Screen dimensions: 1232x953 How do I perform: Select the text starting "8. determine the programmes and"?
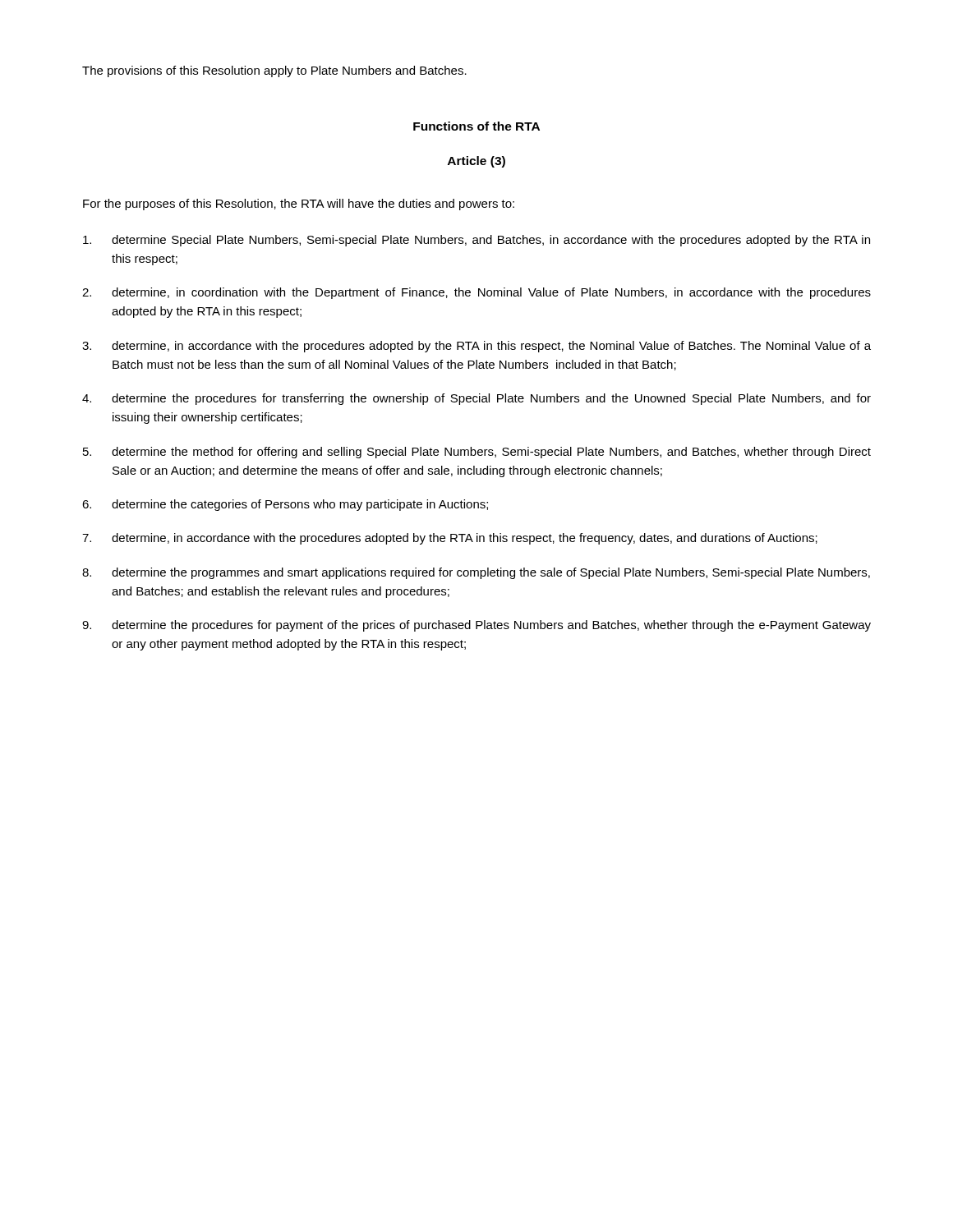[x=476, y=581]
